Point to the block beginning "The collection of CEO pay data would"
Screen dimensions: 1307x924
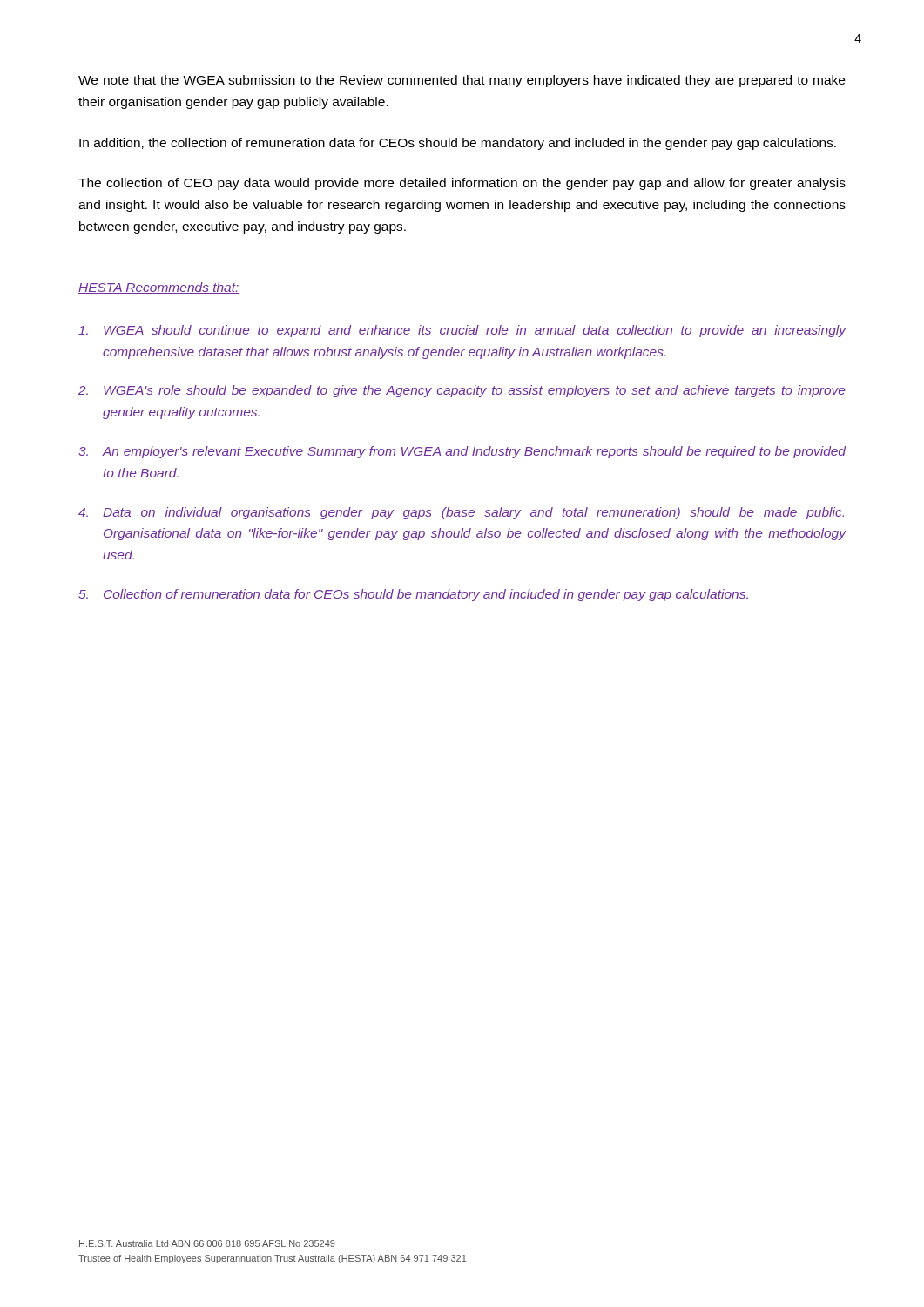(462, 205)
